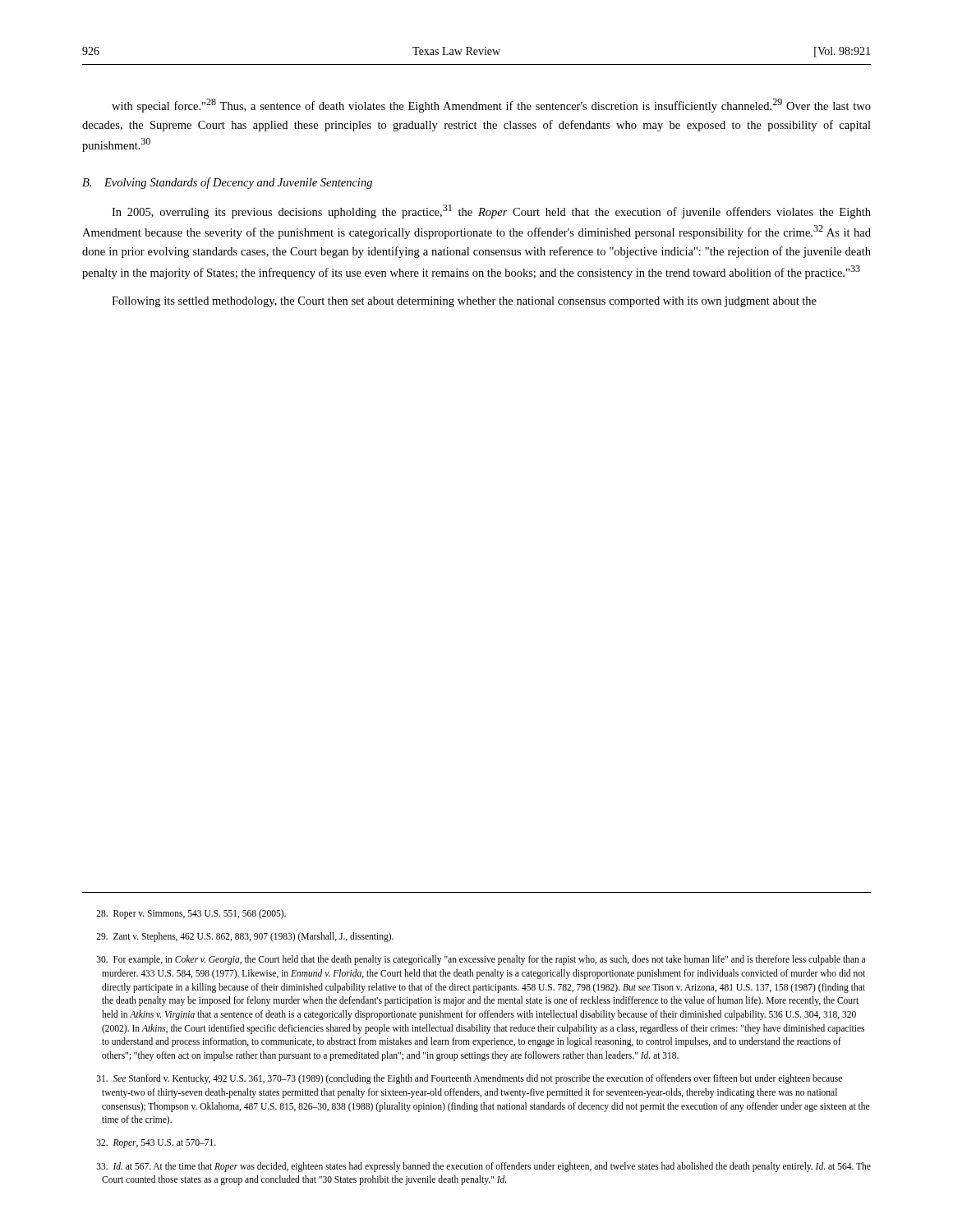Navigate to the passage starting "Zant v. Stephens, 462 U.S. 862, 883, 907"
The height and width of the screenshot is (1232, 953).
point(245,937)
